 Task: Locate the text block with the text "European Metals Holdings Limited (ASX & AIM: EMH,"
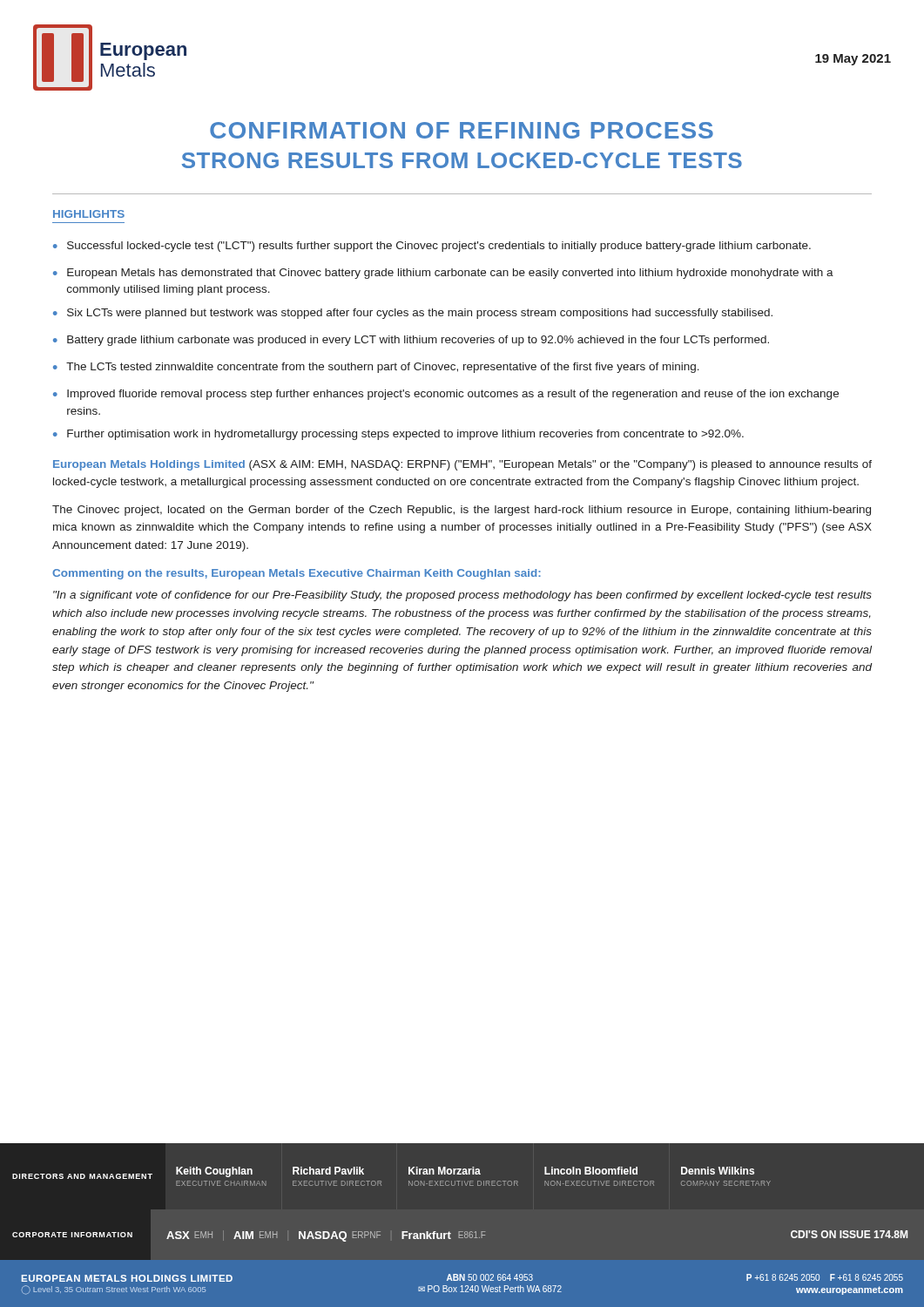pos(462,472)
